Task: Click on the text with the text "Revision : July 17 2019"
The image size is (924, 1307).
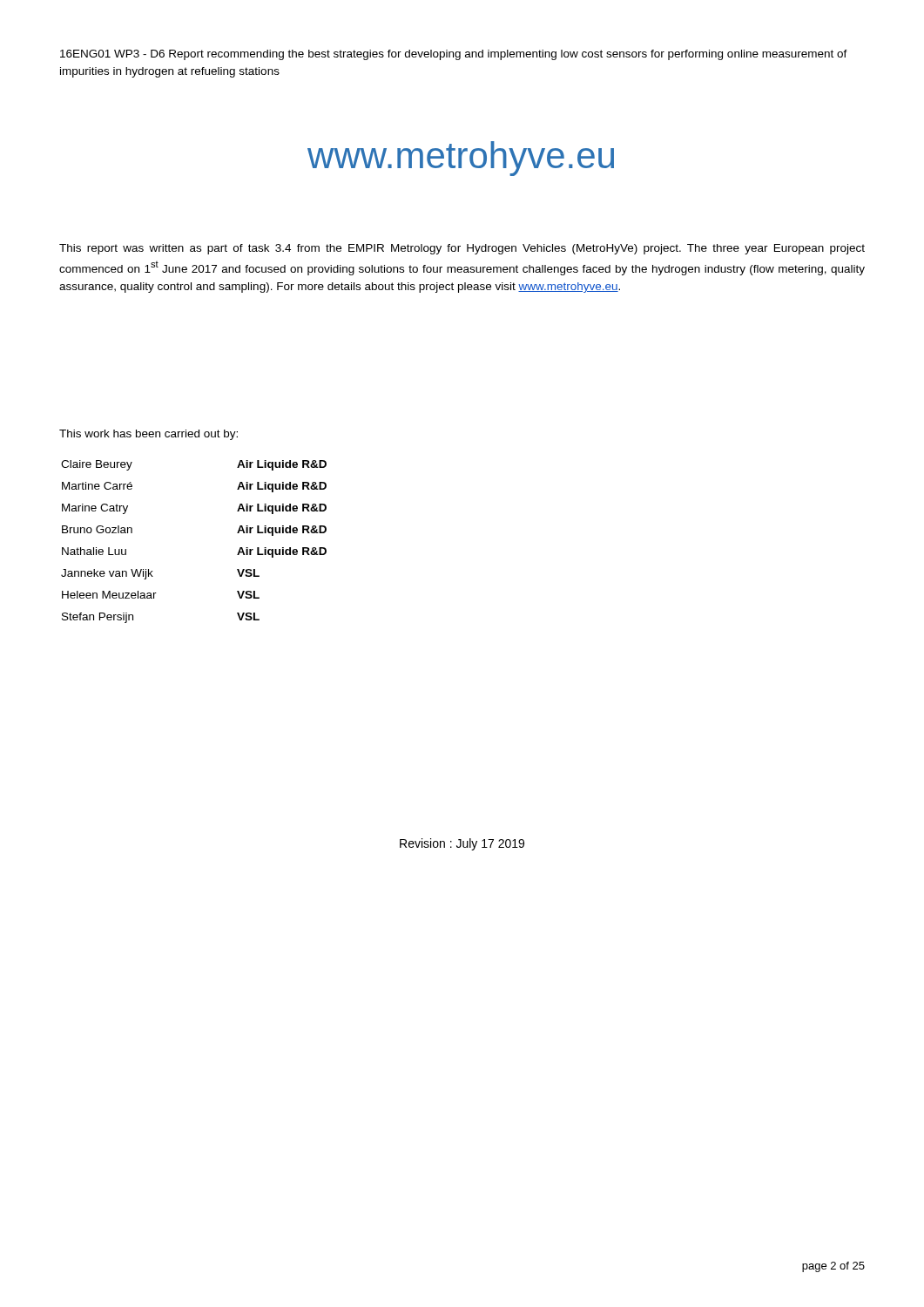Action: (462, 843)
